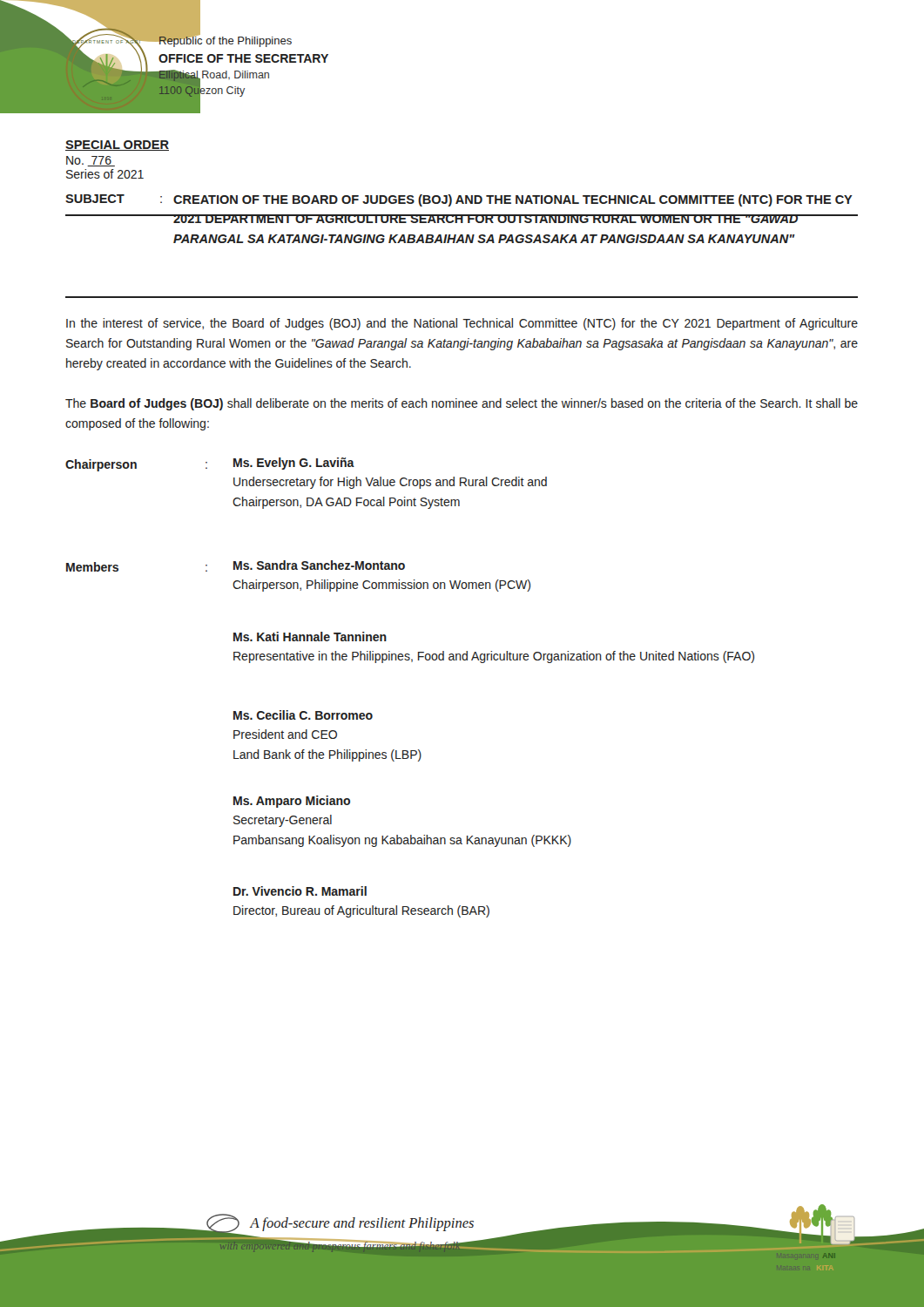Where is the passage that starts "In the interest of service, the Board of"?
Viewport: 924px width, 1307px height.
462,343
